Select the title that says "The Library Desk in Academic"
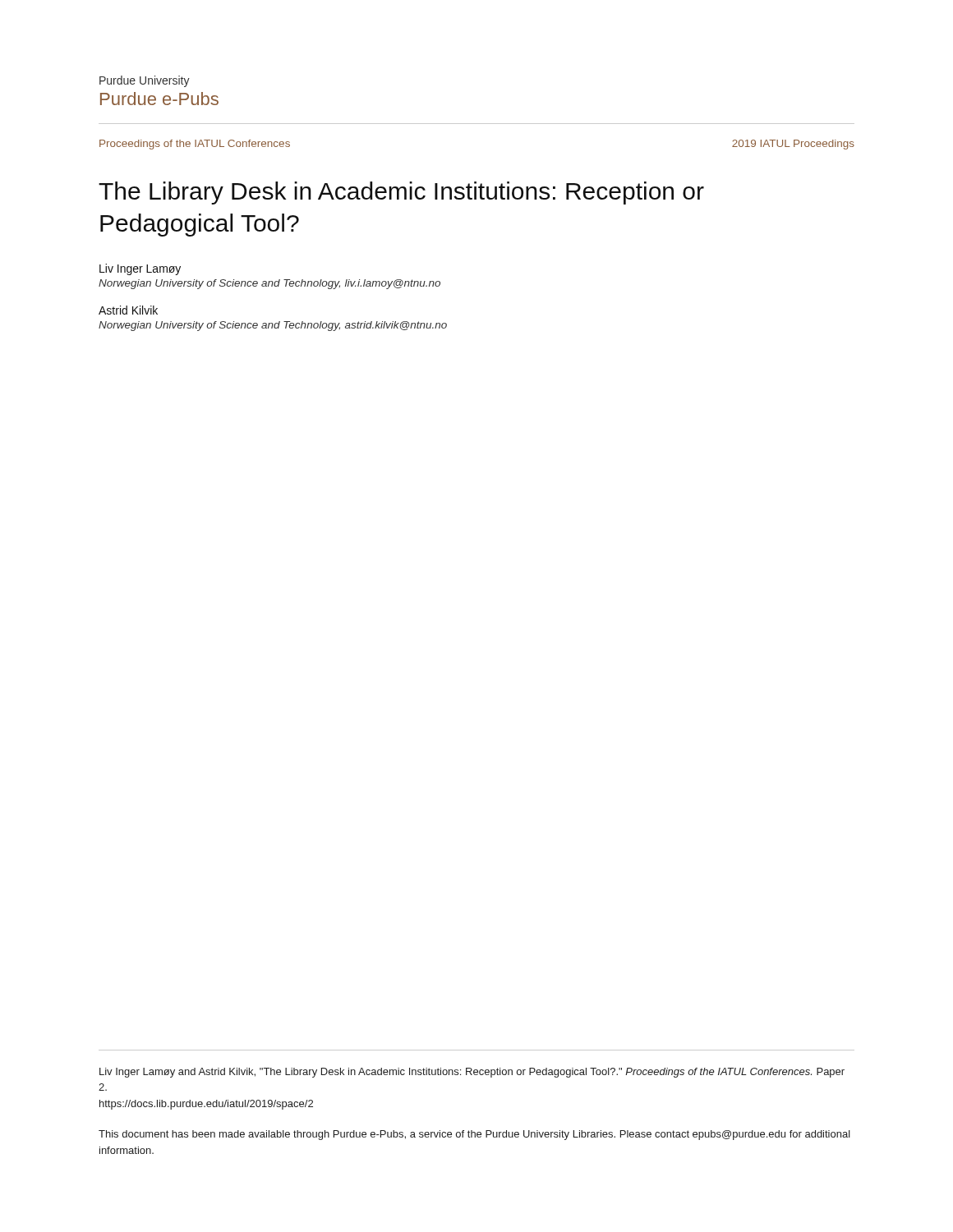The image size is (953, 1232). point(401,207)
